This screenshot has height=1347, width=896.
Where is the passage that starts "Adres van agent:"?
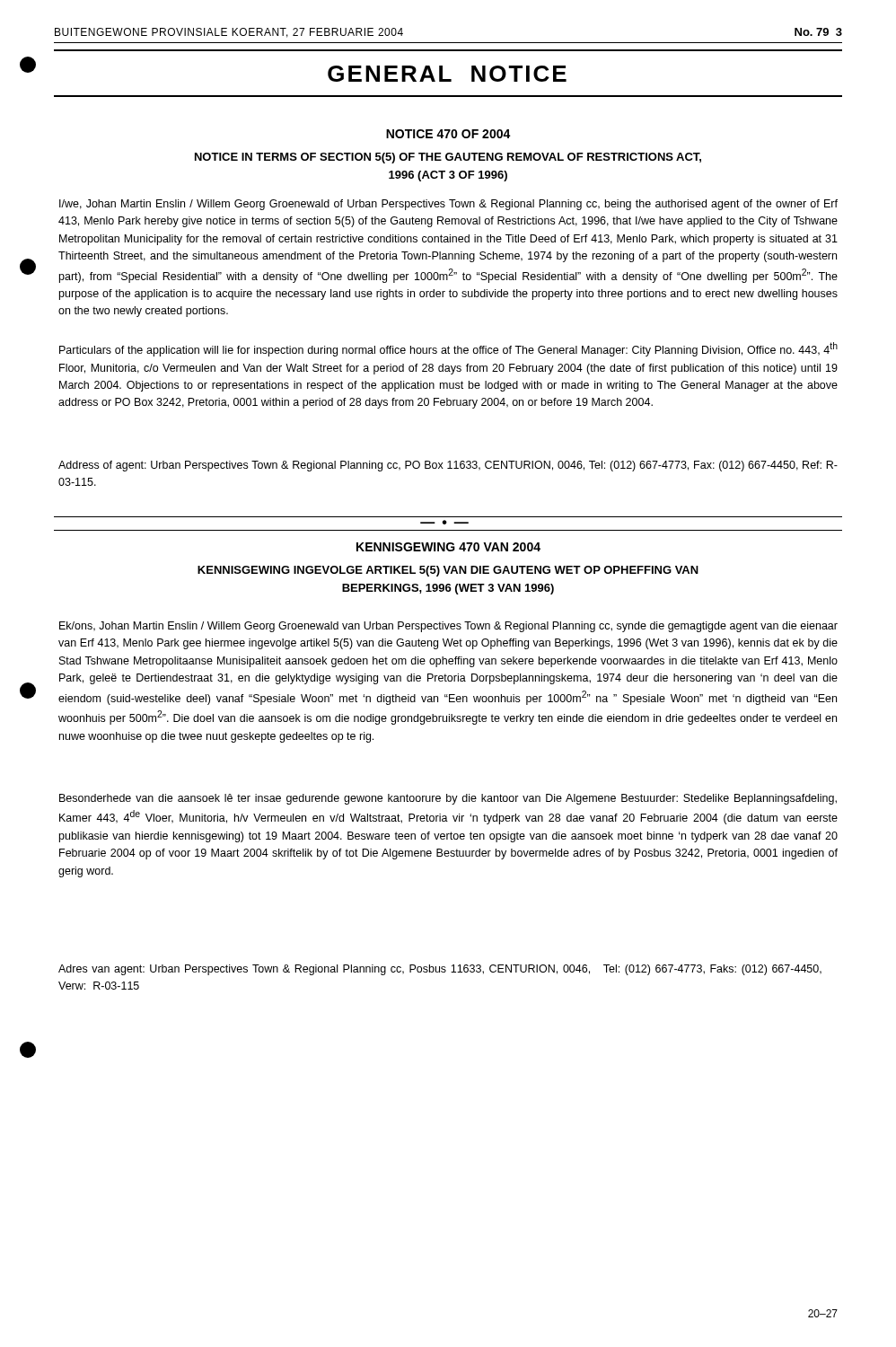pyautogui.click(x=448, y=978)
